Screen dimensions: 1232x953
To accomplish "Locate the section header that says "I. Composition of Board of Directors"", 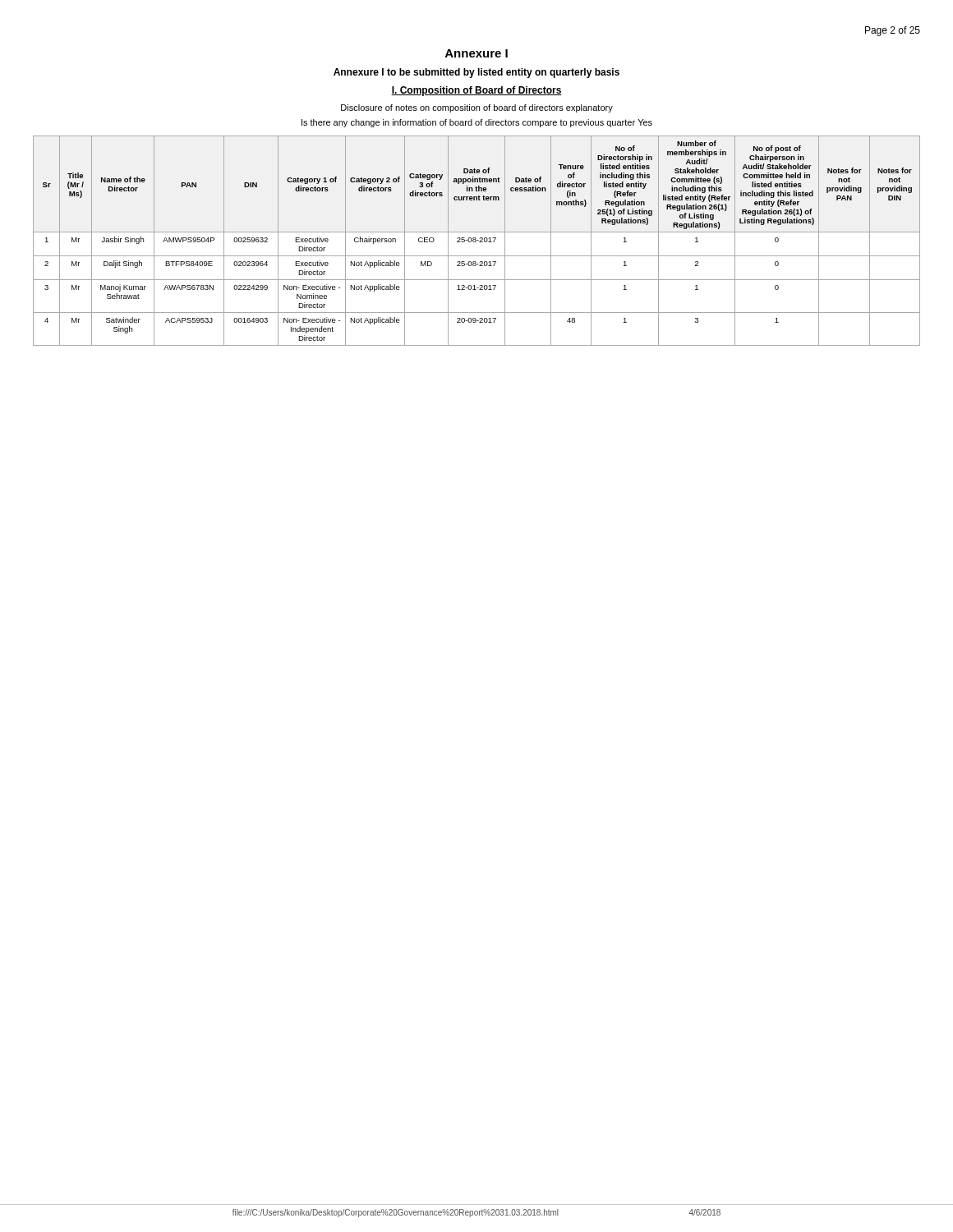I will pos(476,90).
